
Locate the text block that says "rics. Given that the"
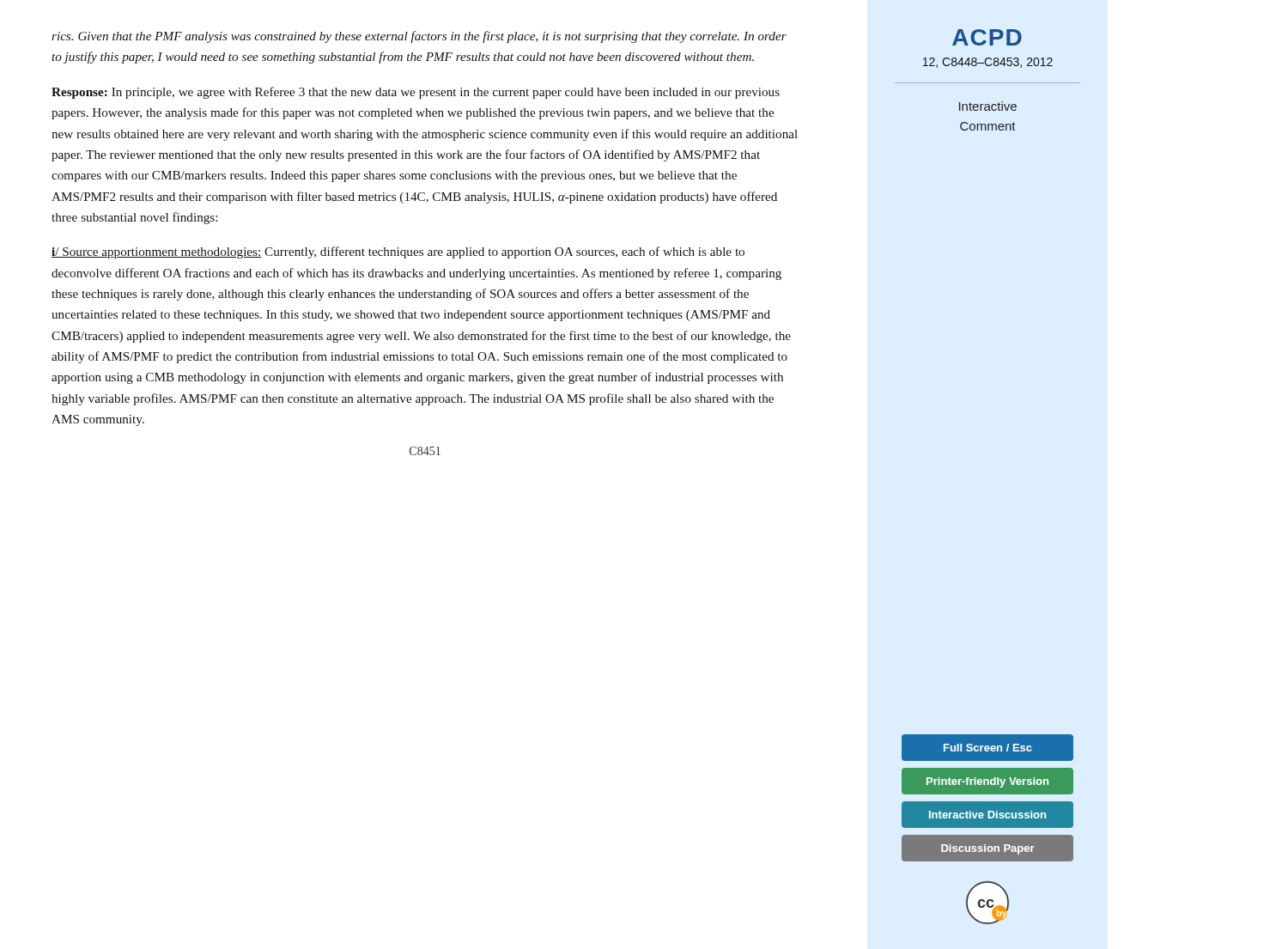[419, 46]
